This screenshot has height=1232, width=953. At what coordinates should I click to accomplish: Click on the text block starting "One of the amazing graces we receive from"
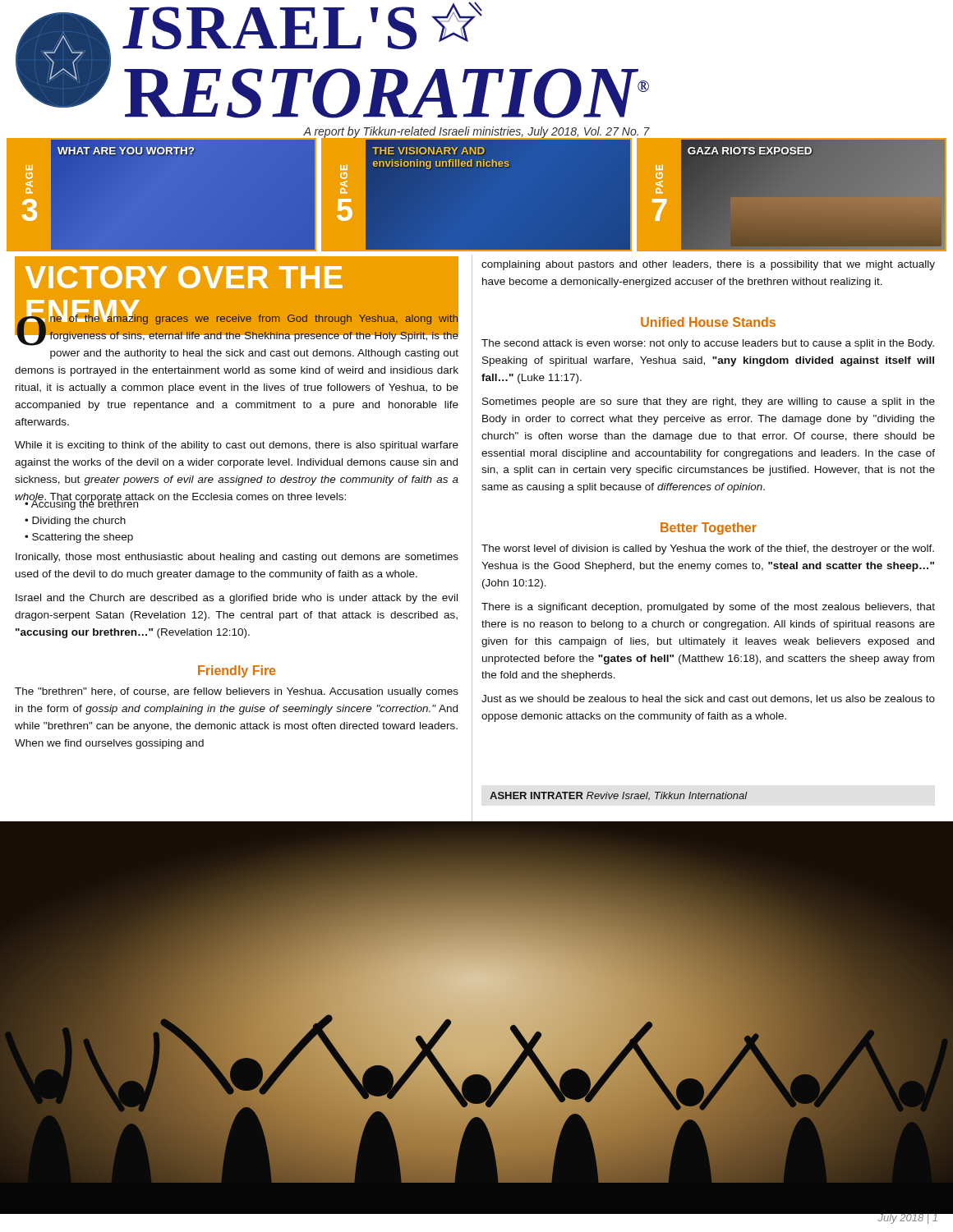(237, 408)
